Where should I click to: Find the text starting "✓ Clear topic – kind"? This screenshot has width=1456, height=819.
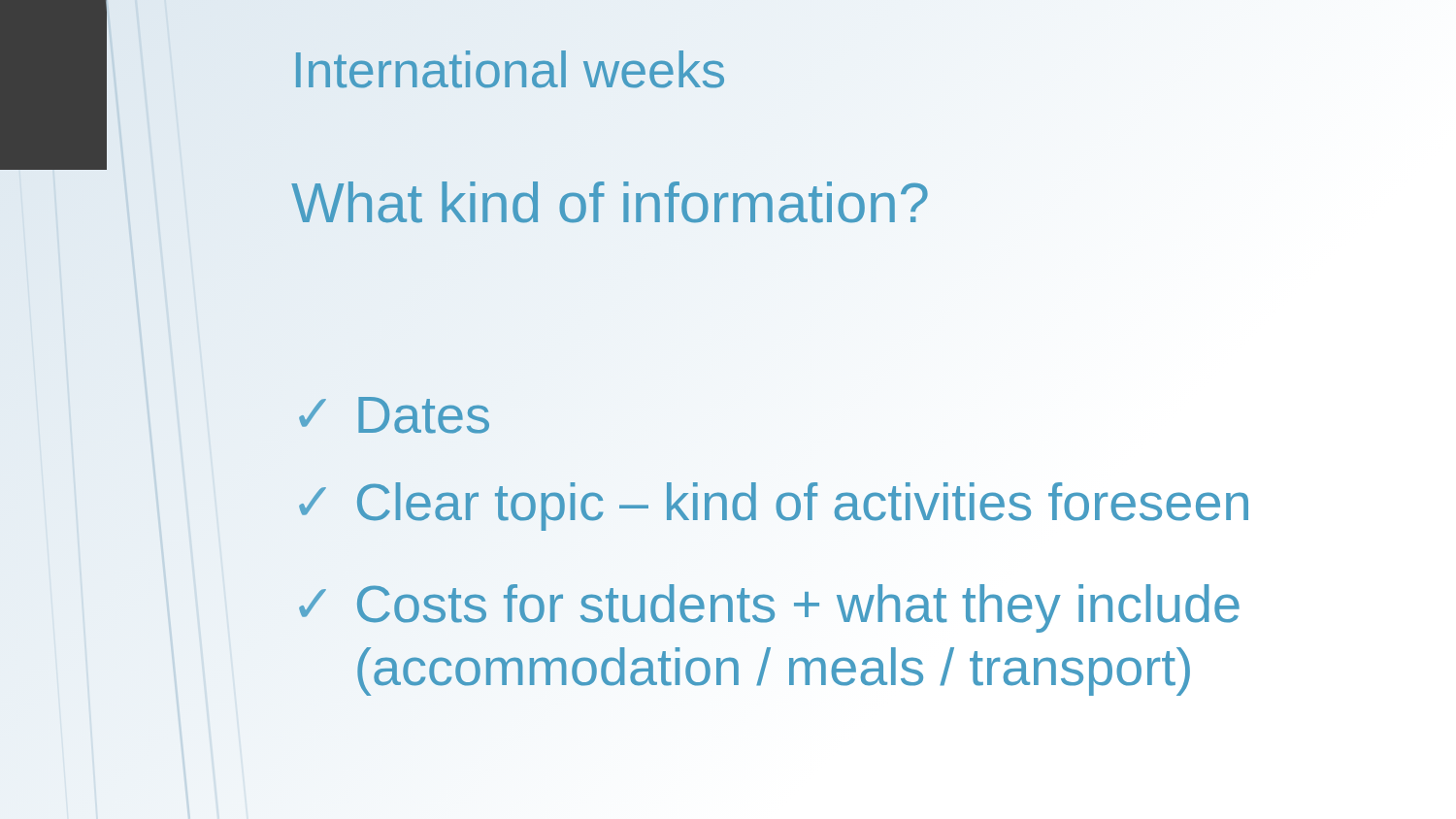point(771,502)
